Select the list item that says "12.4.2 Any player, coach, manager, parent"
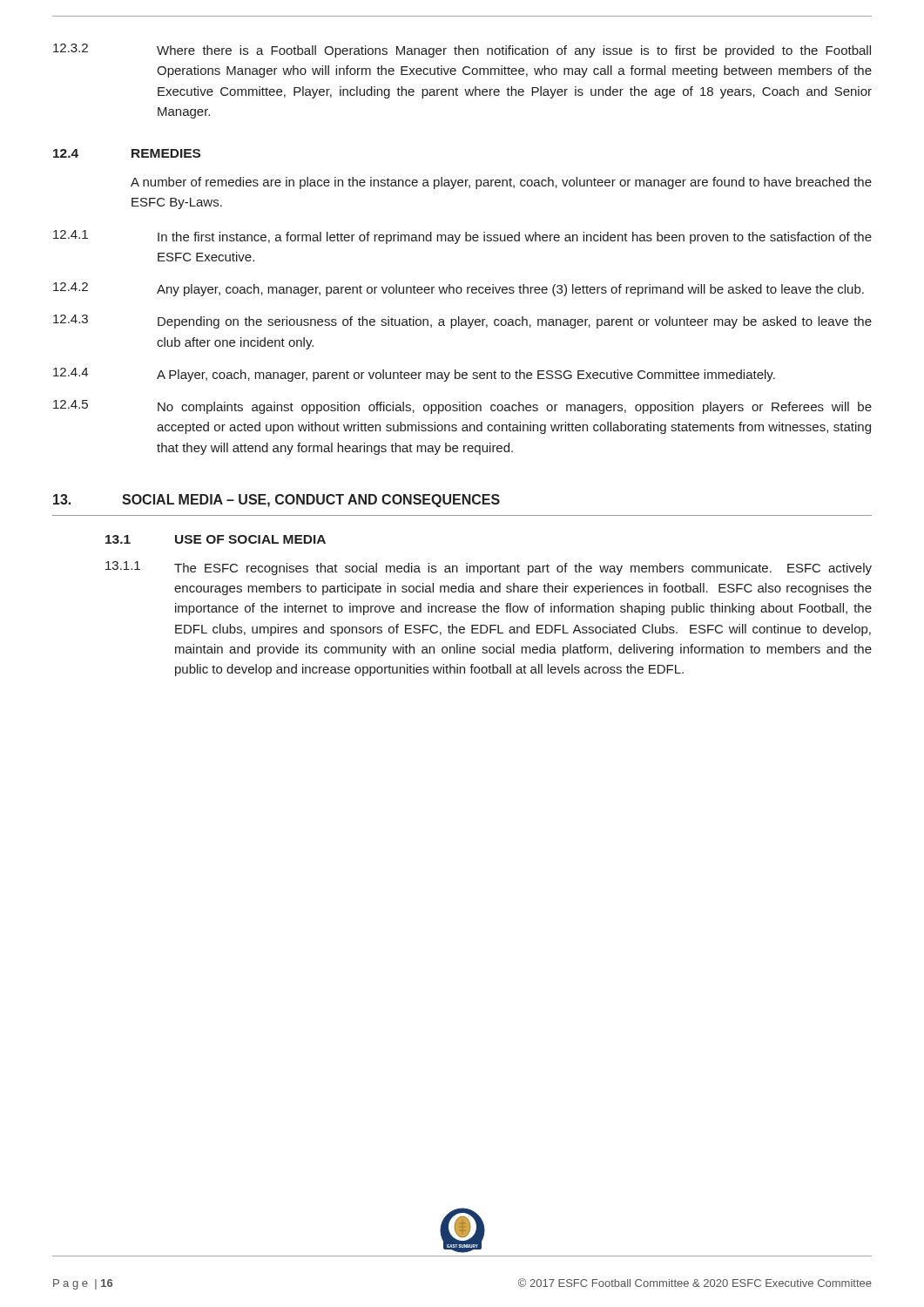Image resolution: width=924 pixels, height=1307 pixels. click(x=462, y=289)
